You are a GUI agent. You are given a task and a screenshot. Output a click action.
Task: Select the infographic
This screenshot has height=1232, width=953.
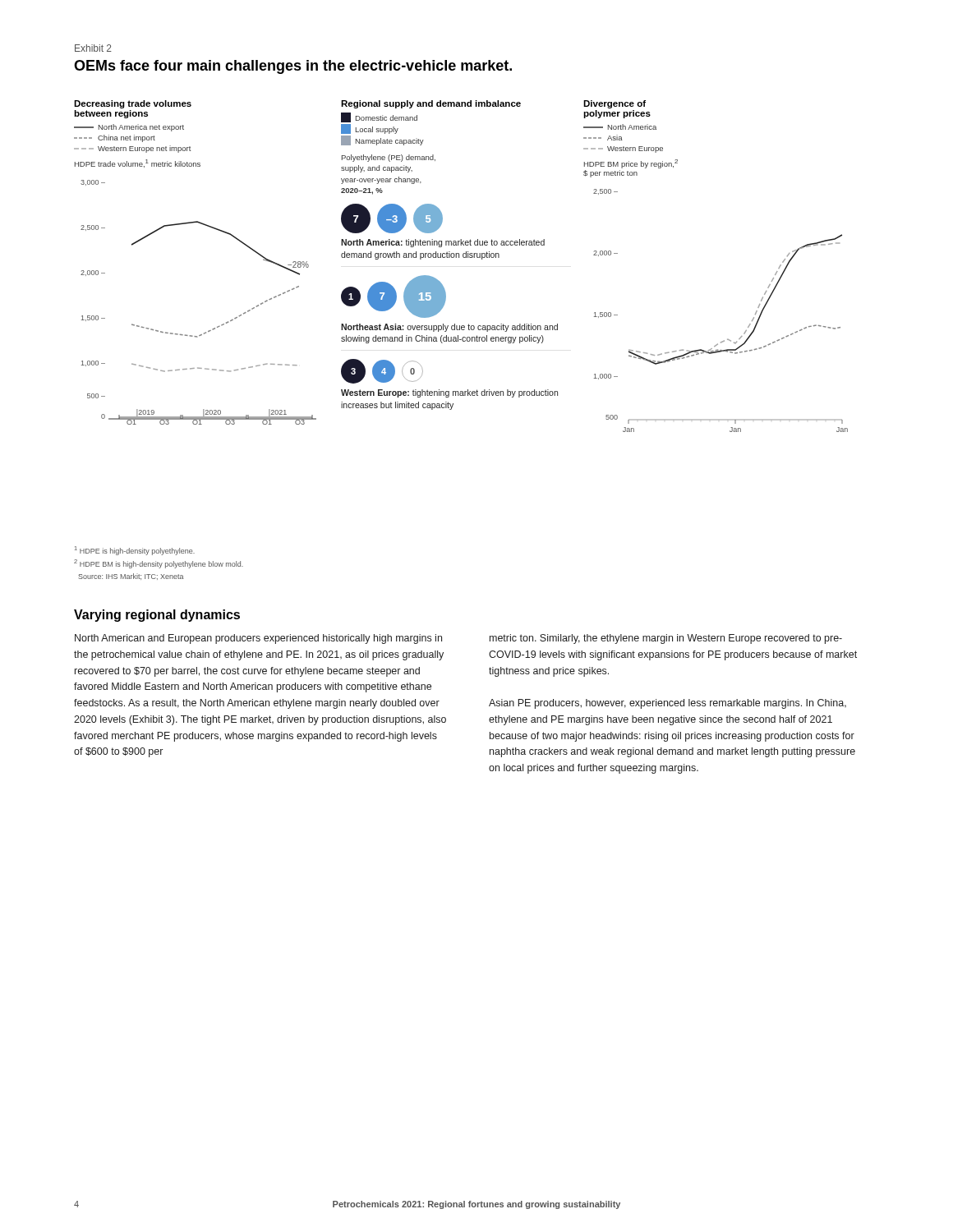pos(456,257)
